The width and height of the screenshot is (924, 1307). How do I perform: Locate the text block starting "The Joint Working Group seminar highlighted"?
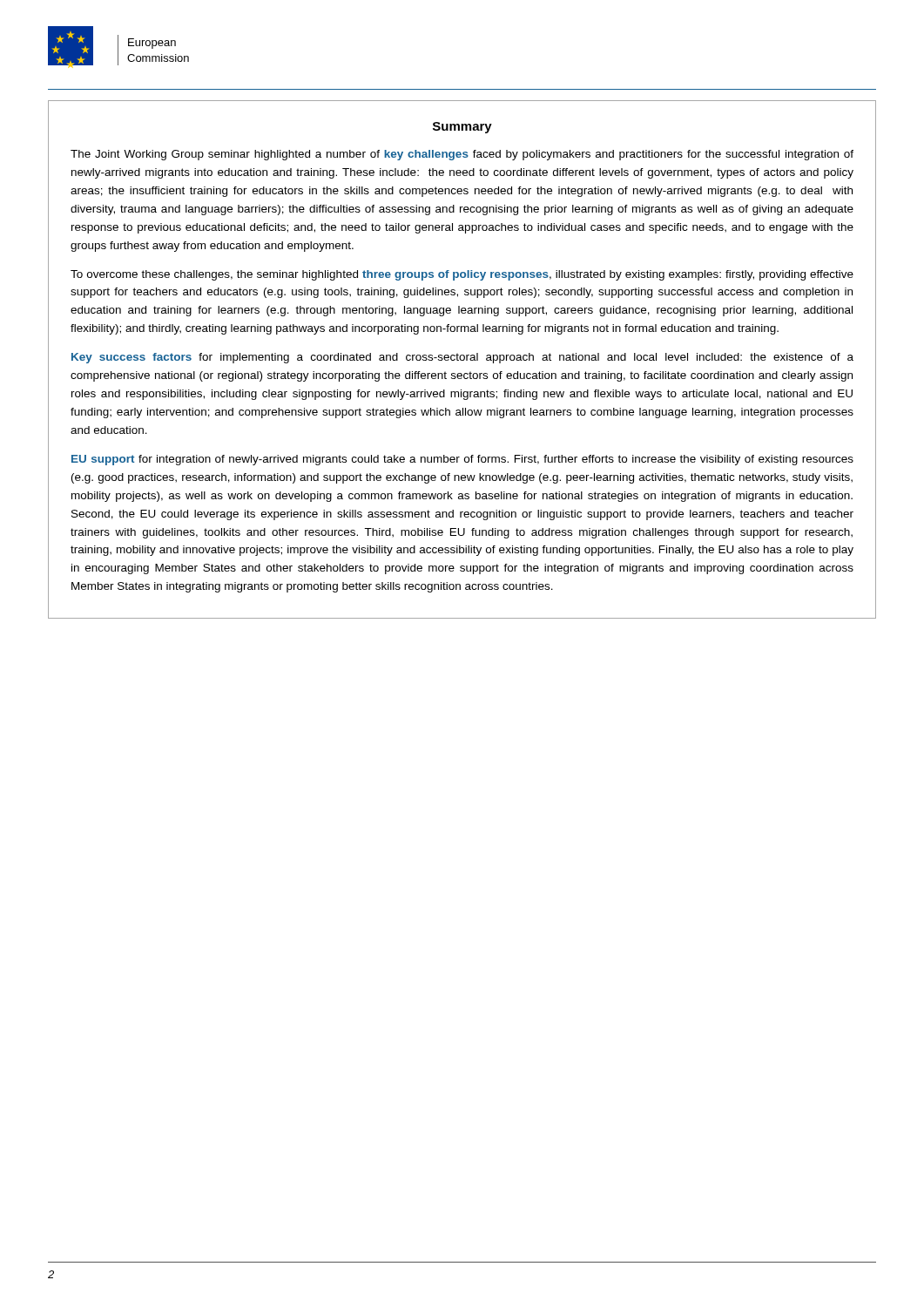point(462,199)
